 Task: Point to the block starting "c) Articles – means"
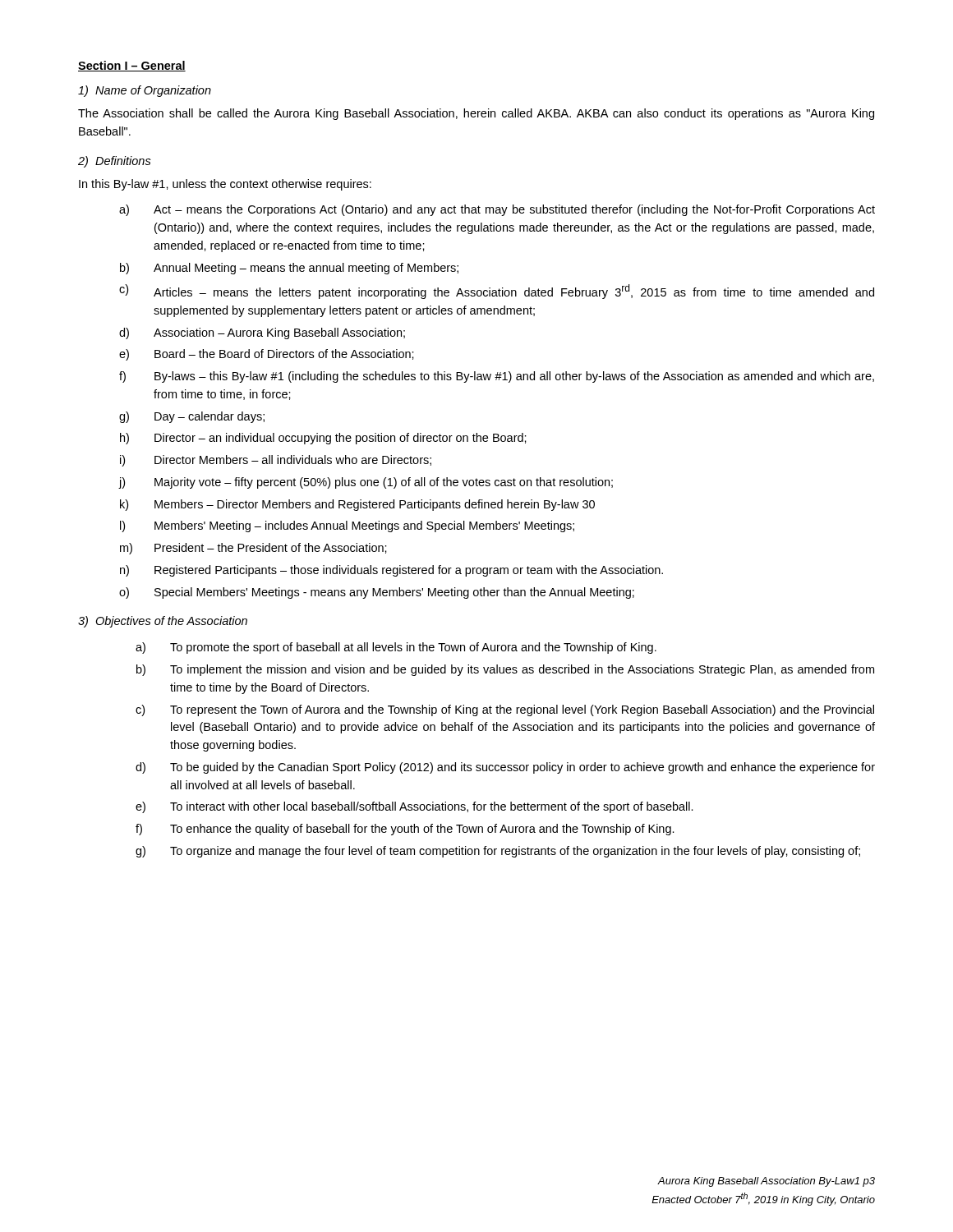tap(485, 301)
